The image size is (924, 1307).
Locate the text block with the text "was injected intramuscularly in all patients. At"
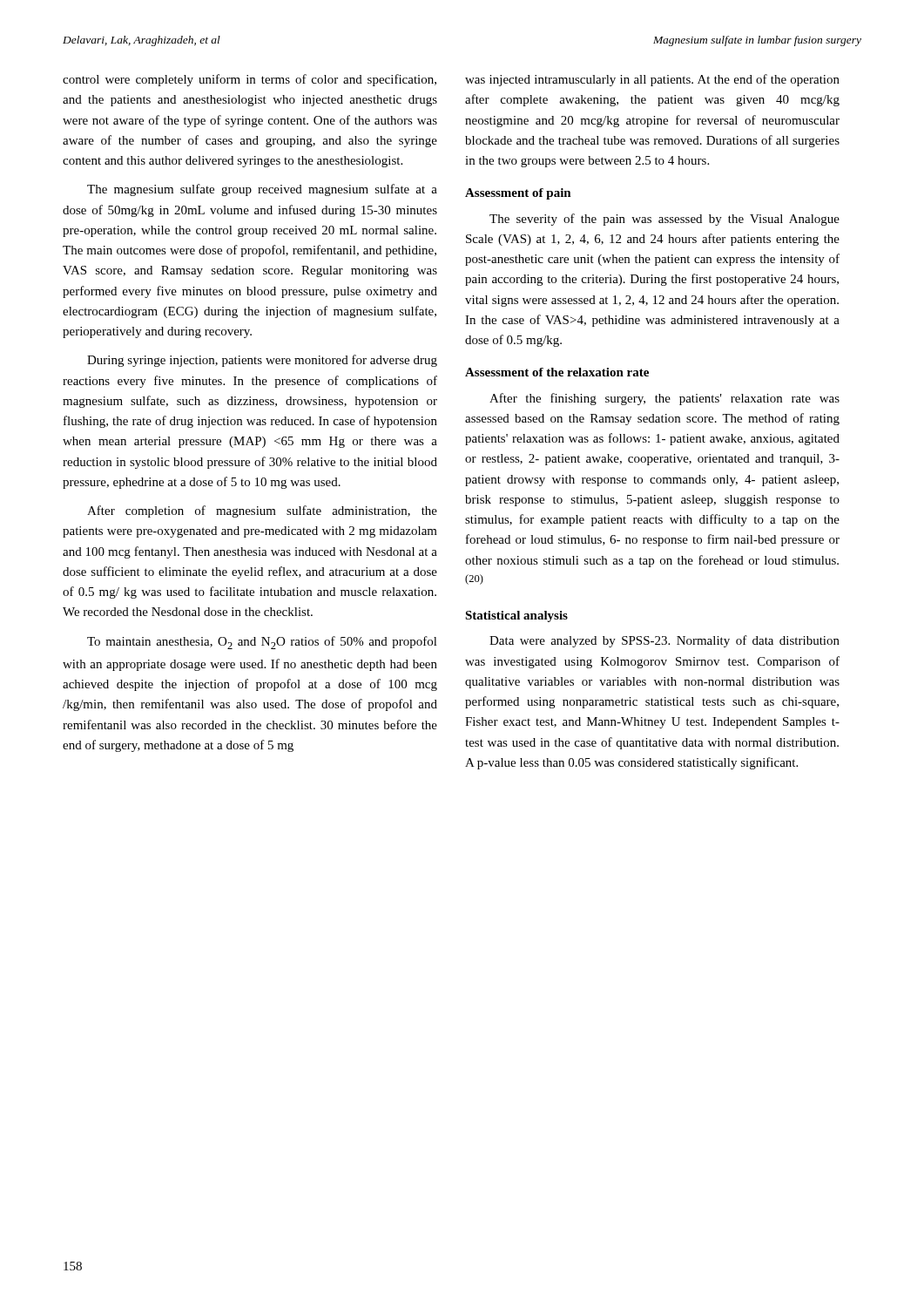[x=652, y=120]
